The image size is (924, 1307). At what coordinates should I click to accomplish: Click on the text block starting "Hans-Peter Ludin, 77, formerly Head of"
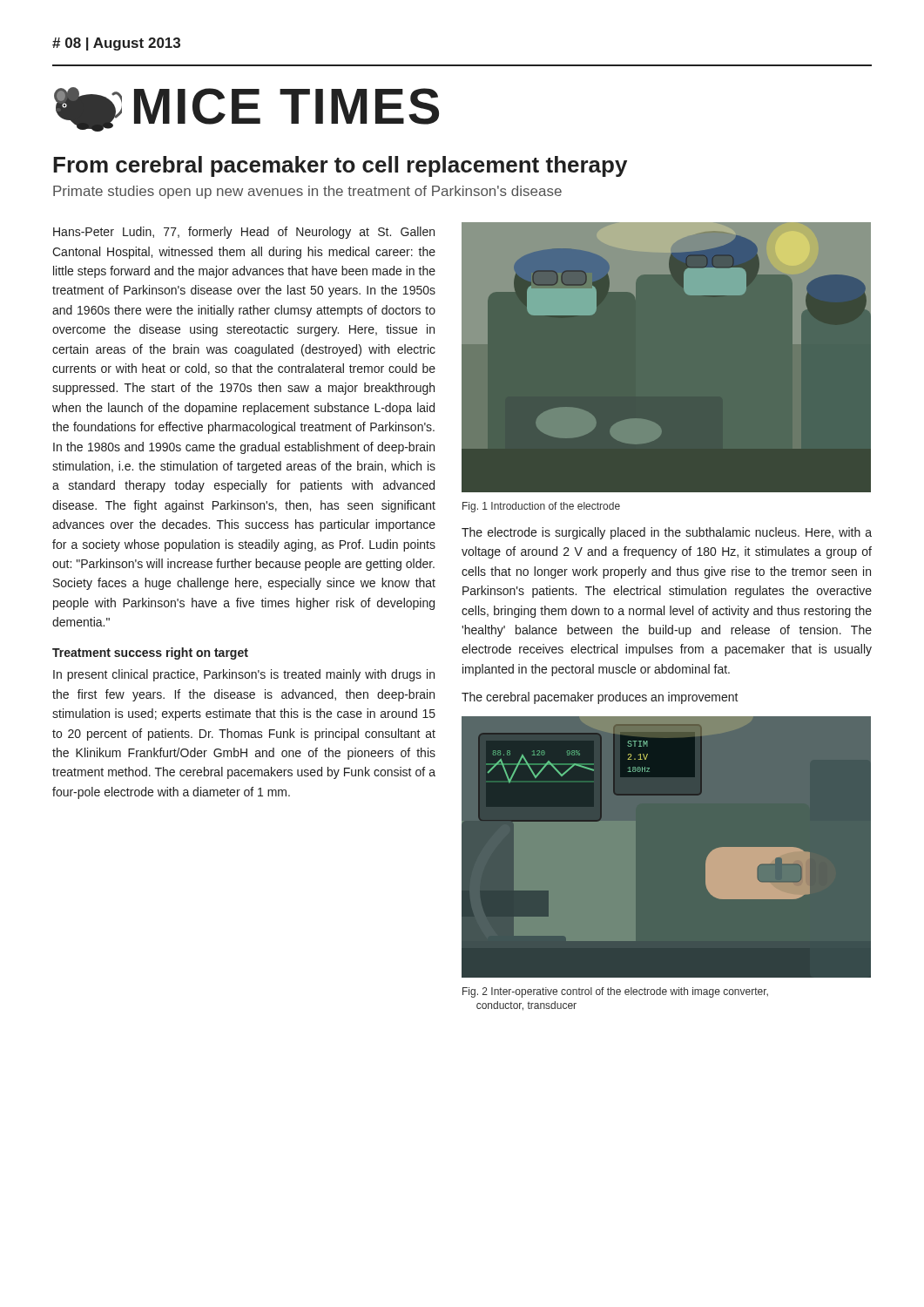click(x=244, y=427)
